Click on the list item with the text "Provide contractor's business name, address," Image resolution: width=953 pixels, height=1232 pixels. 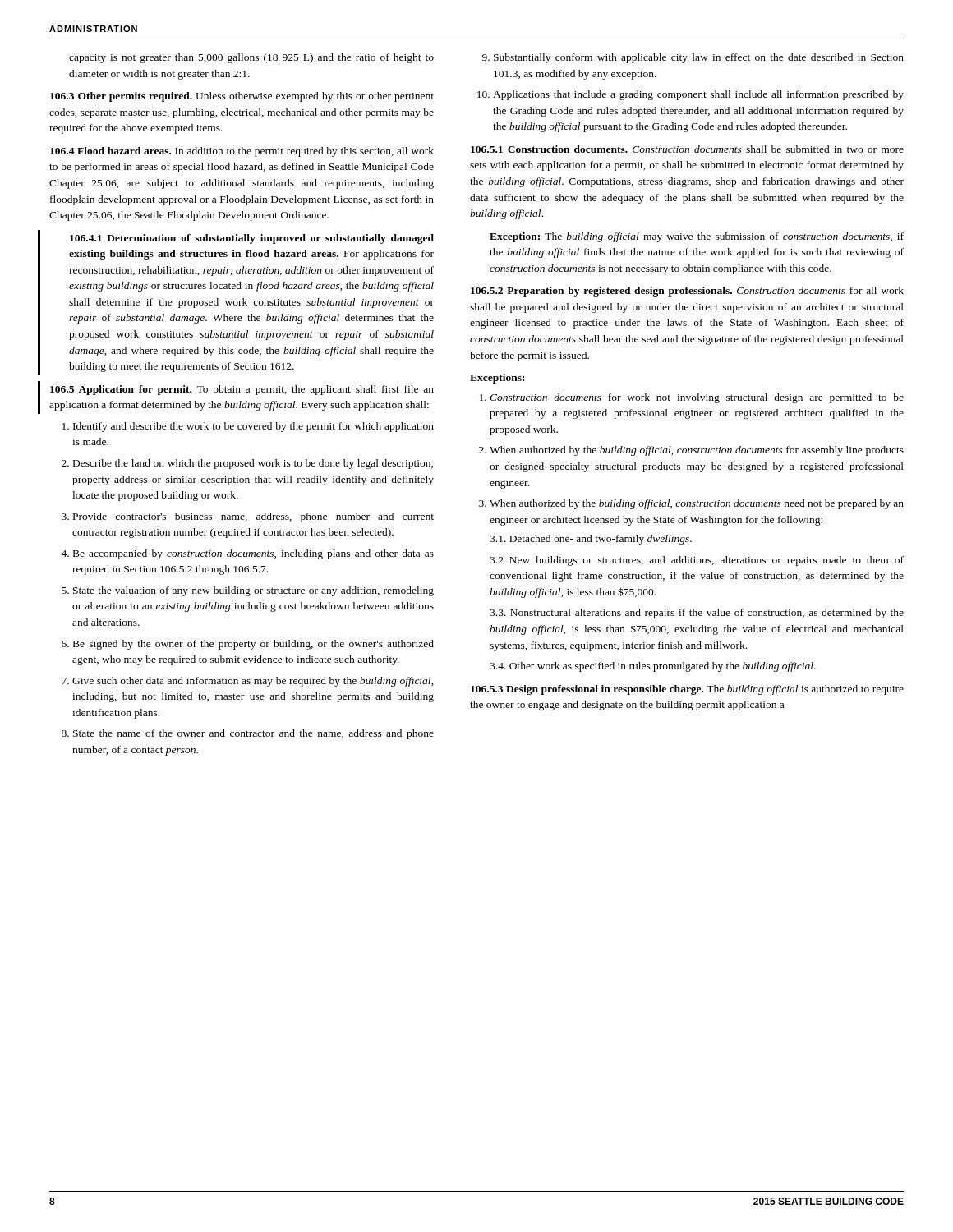coord(253,524)
